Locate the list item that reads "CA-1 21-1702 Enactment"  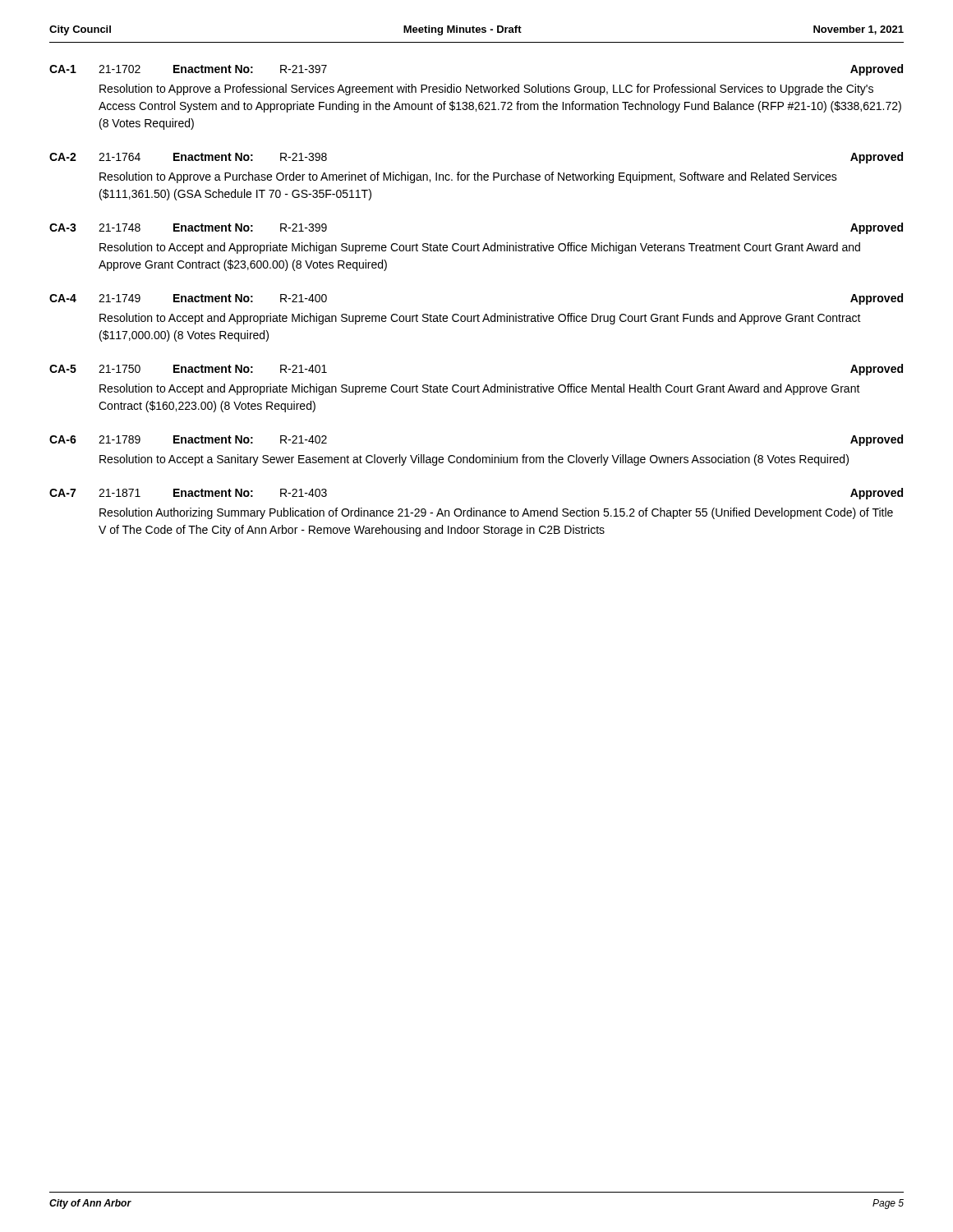pyautogui.click(x=476, y=97)
